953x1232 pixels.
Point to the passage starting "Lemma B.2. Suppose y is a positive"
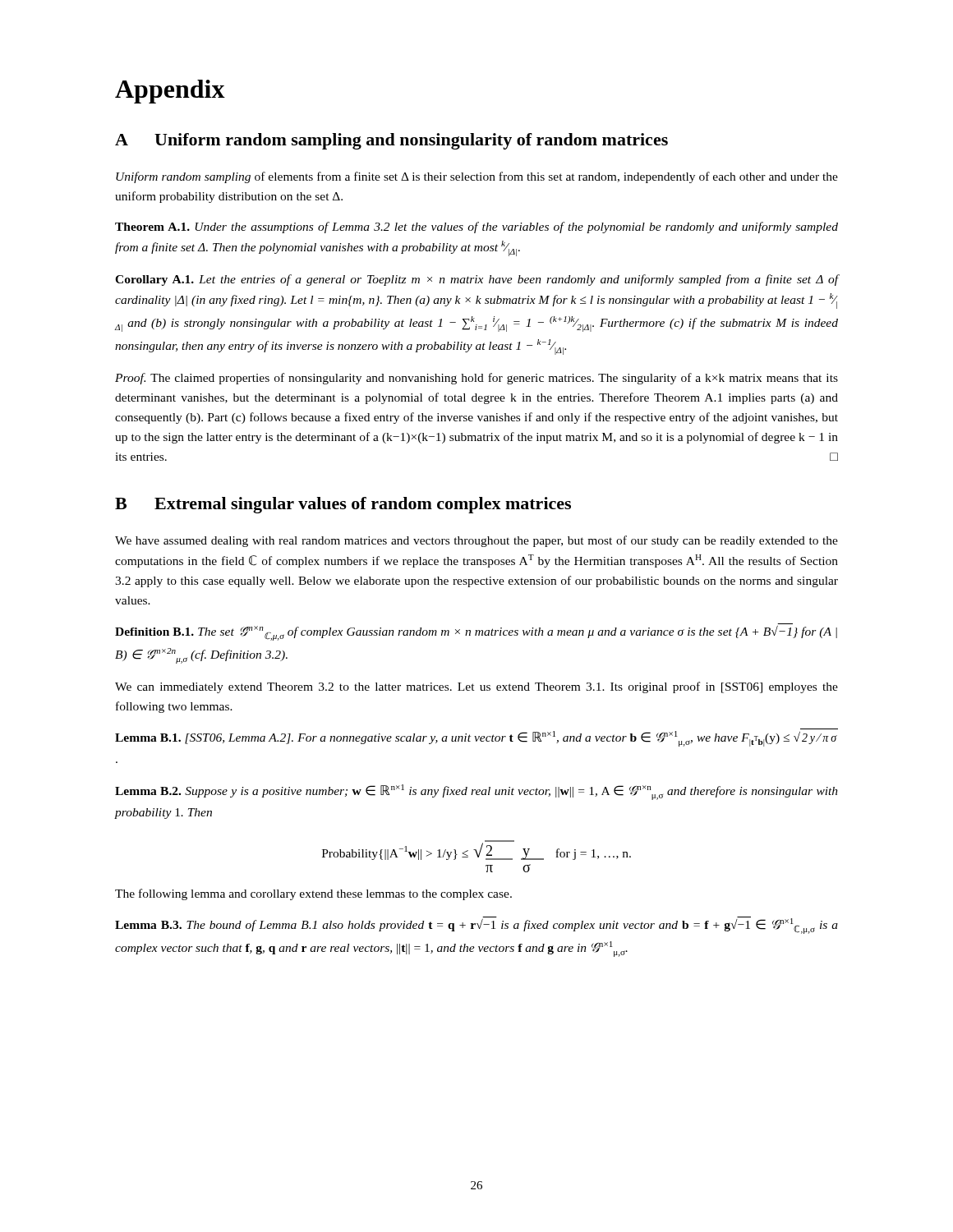[x=476, y=800]
